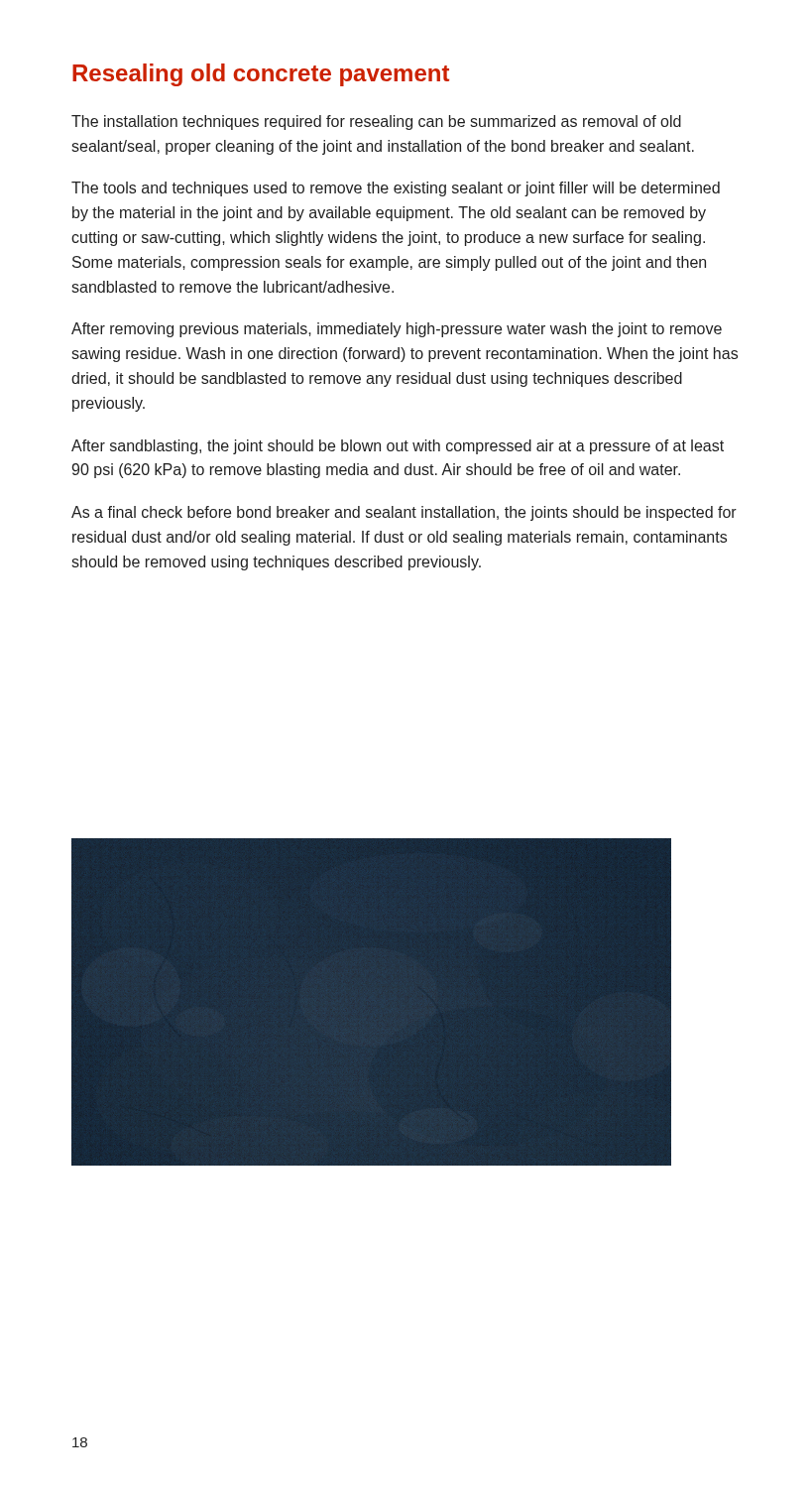Find the passage starting "The installation techniques required"

(406, 135)
